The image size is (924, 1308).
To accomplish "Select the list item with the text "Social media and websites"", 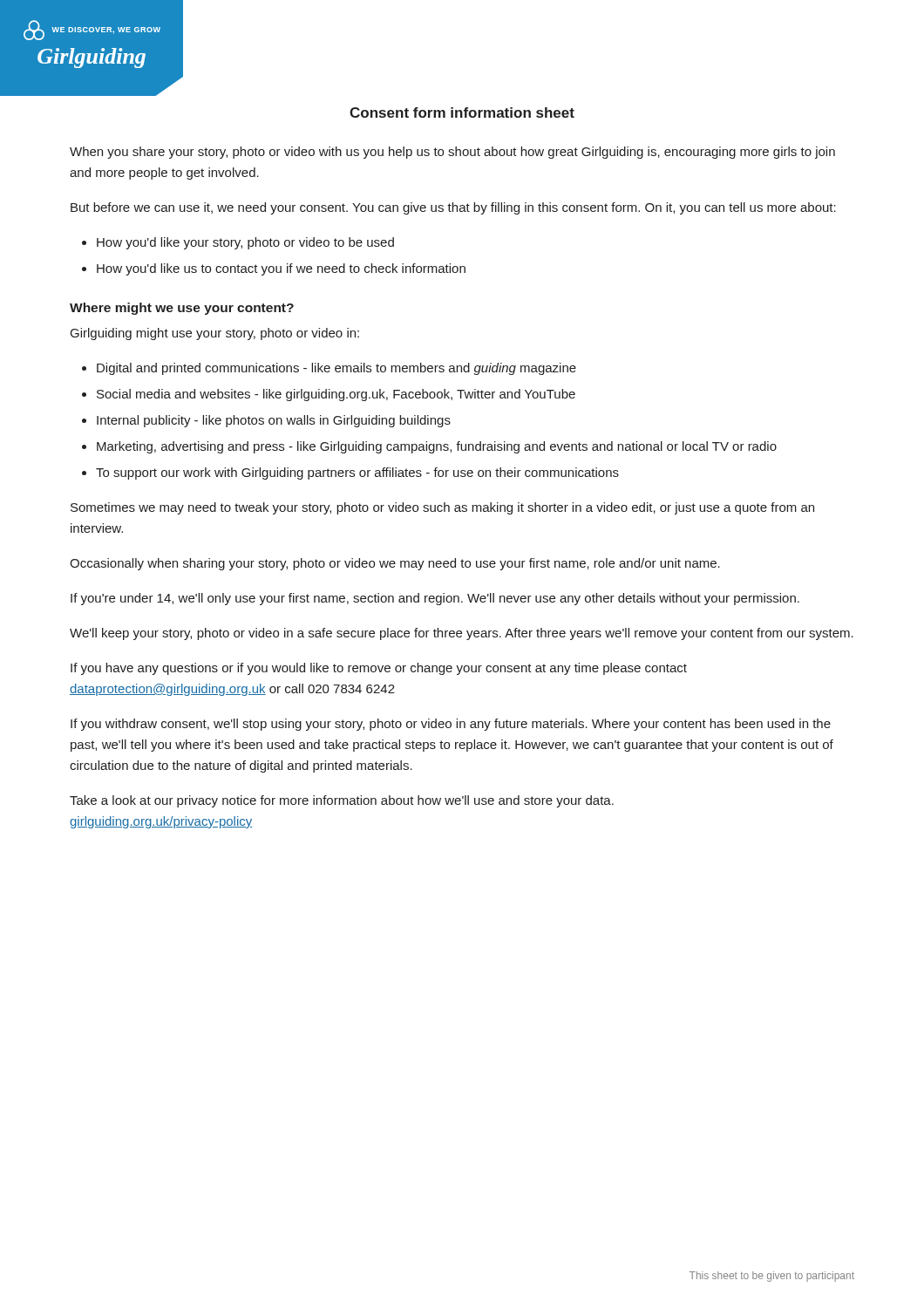I will pos(336,394).
